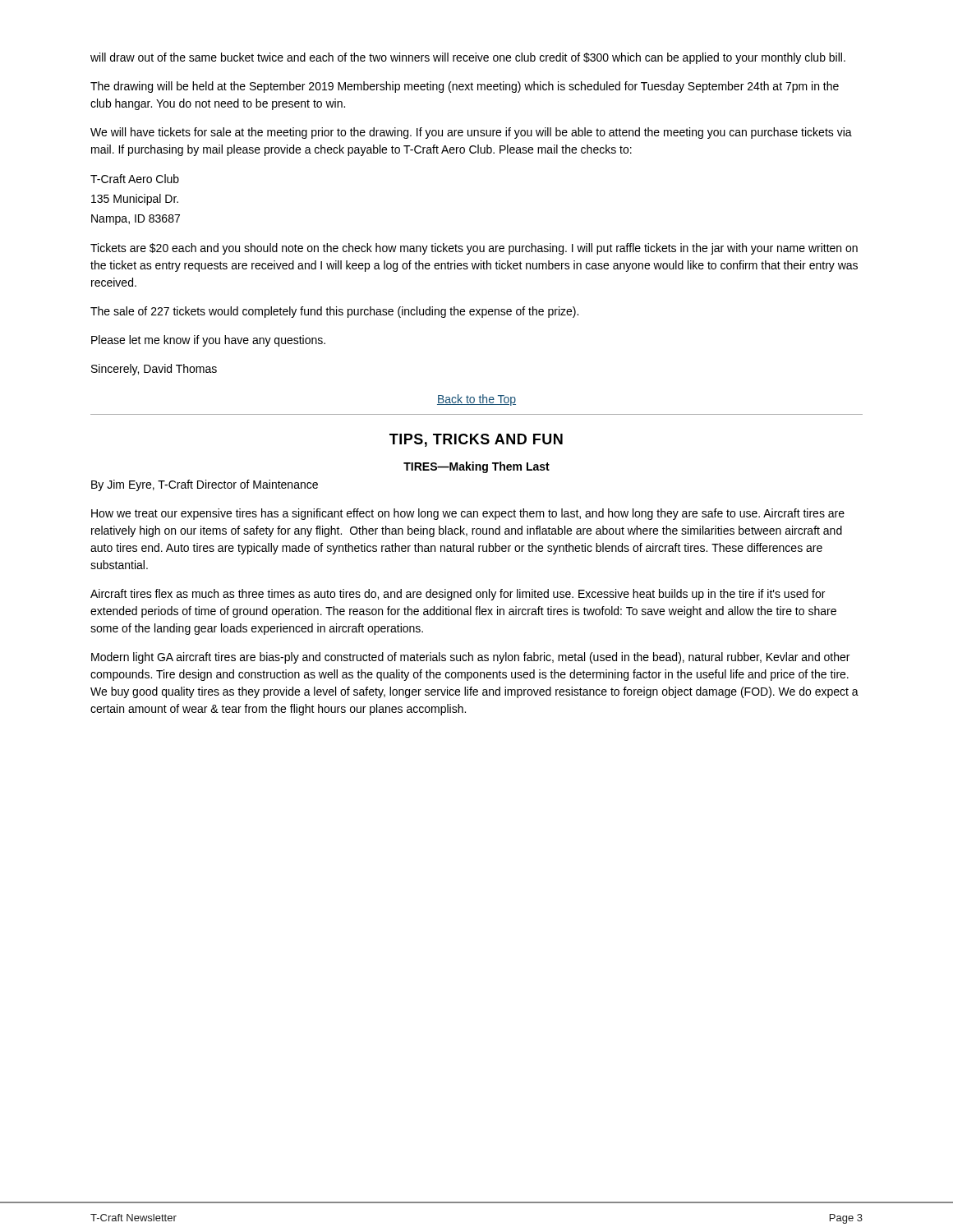Point to the region starting "Aircraft tires flex as much"
The height and width of the screenshot is (1232, 953).
tap(464, 611)
